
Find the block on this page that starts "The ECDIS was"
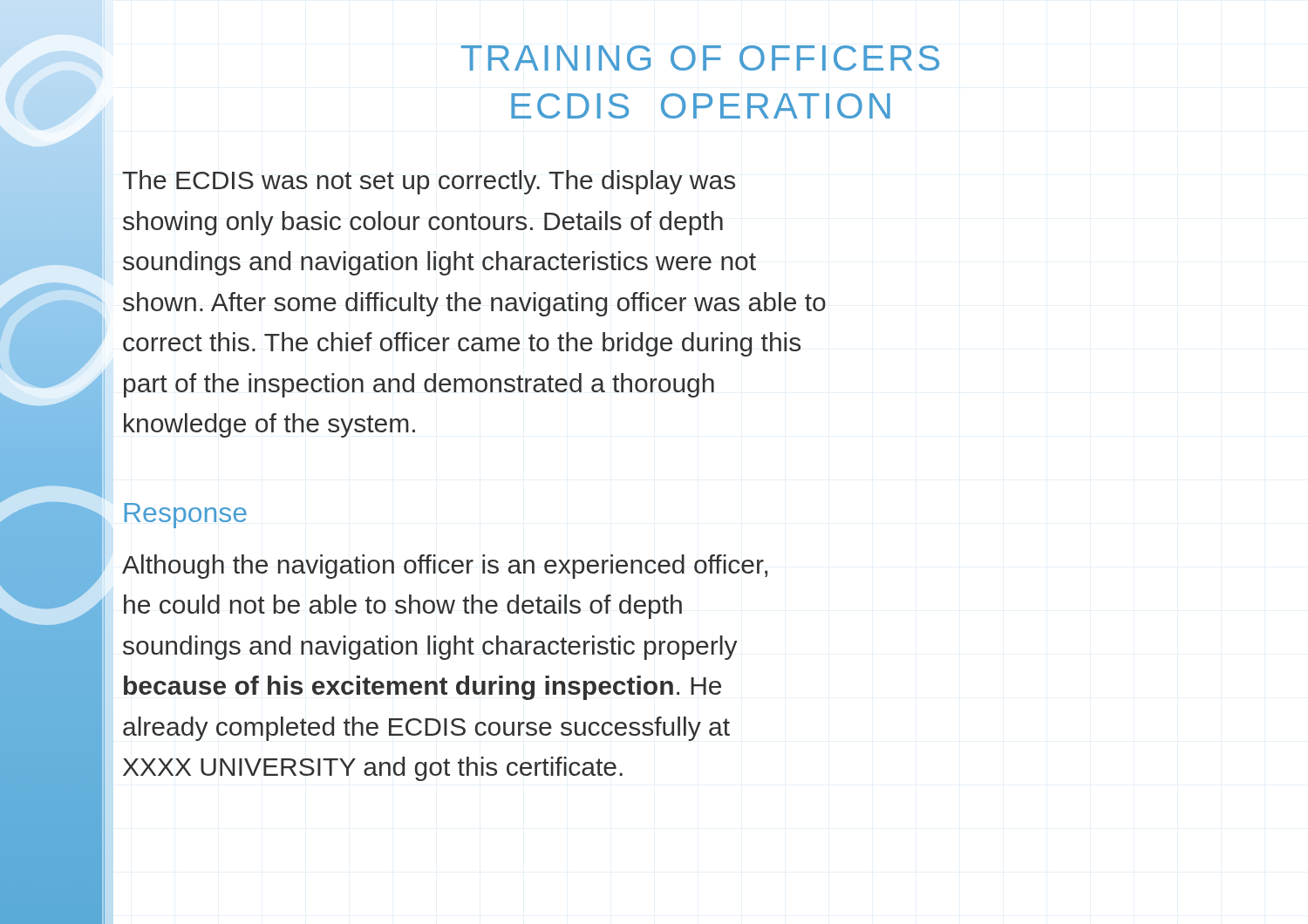click(x=474, y=302)
